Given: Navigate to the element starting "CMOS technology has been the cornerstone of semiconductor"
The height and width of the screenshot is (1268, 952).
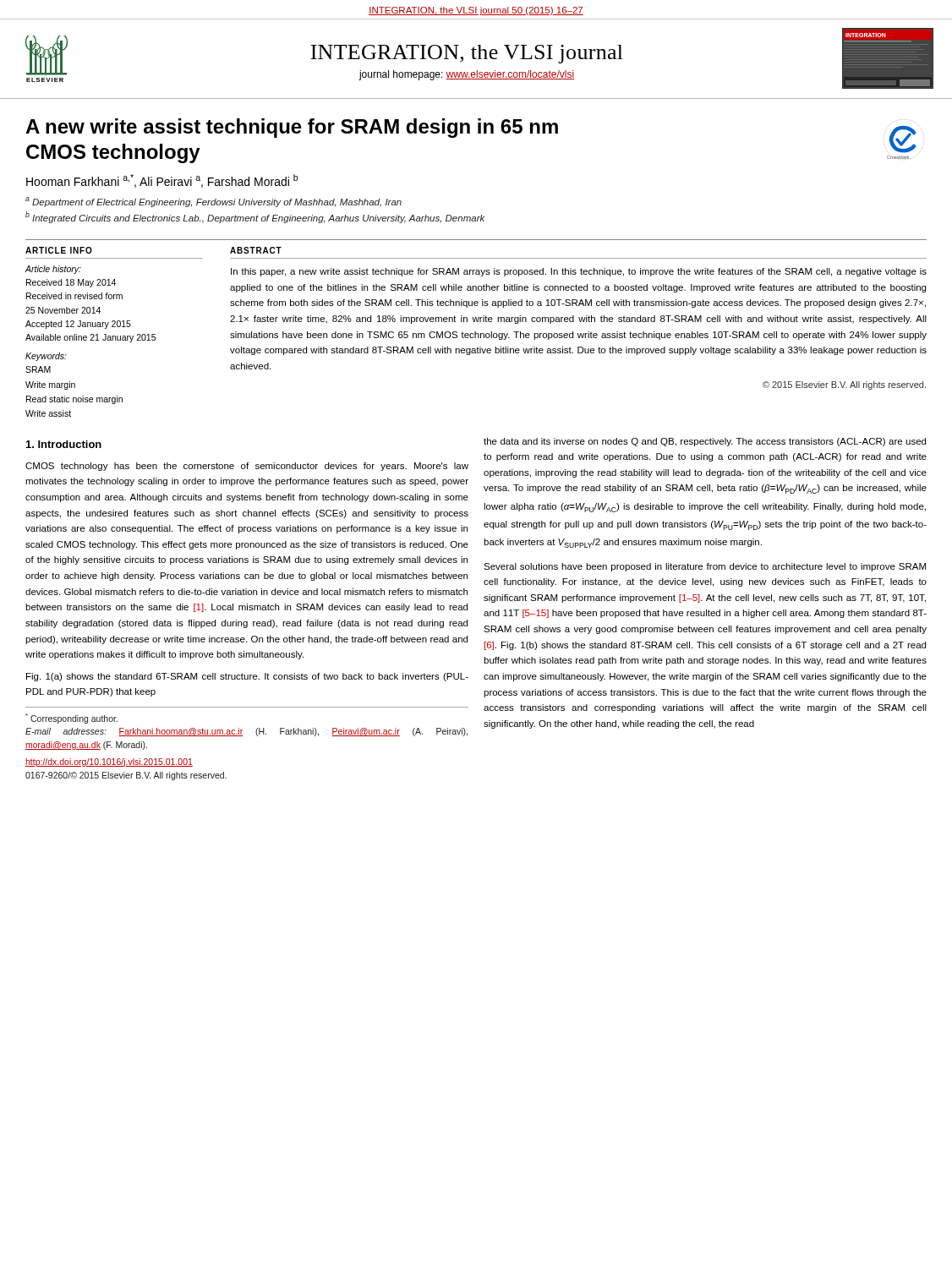Looking at the screenshot, I should click(247, 560).
